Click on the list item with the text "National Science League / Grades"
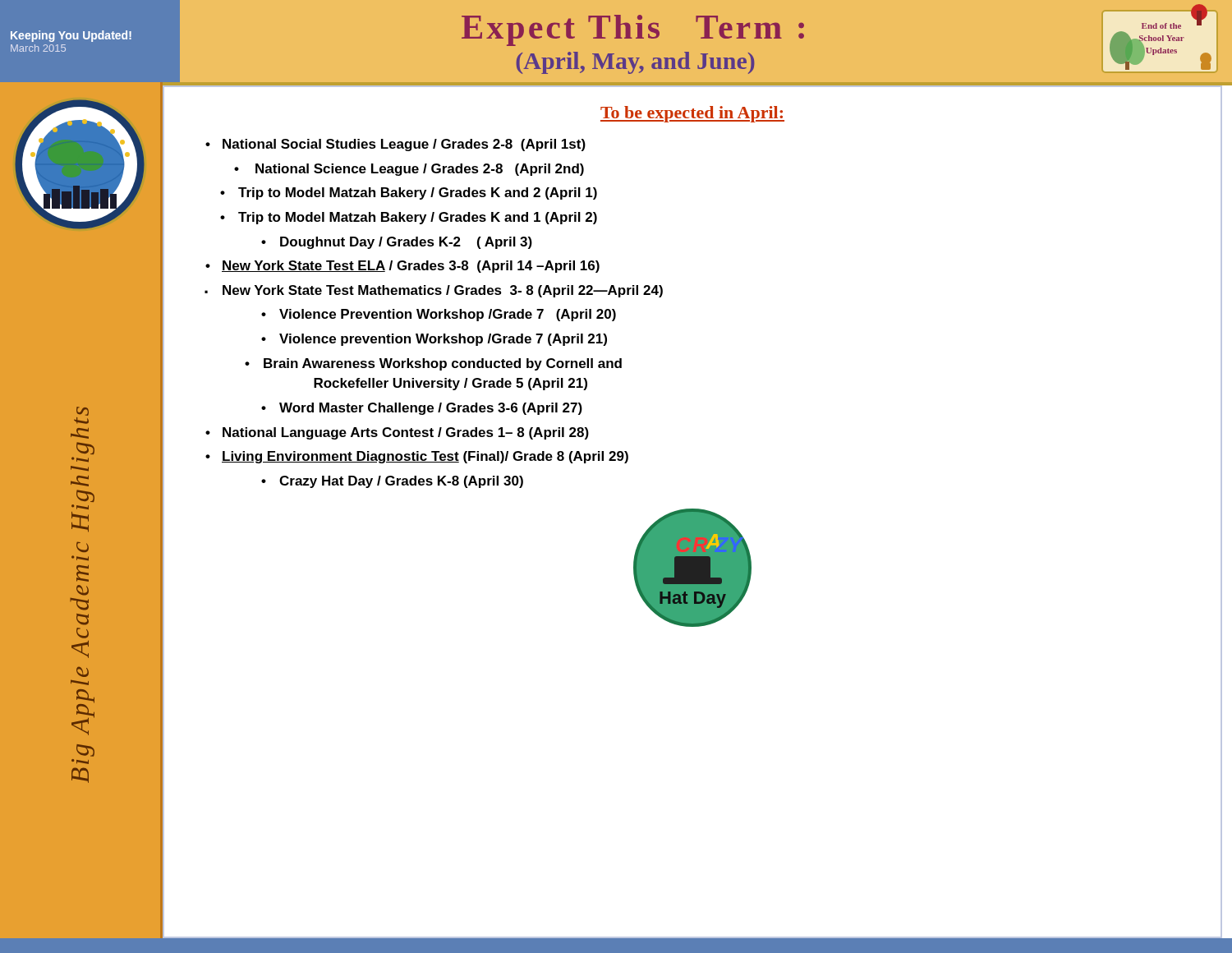 point(419,169)
